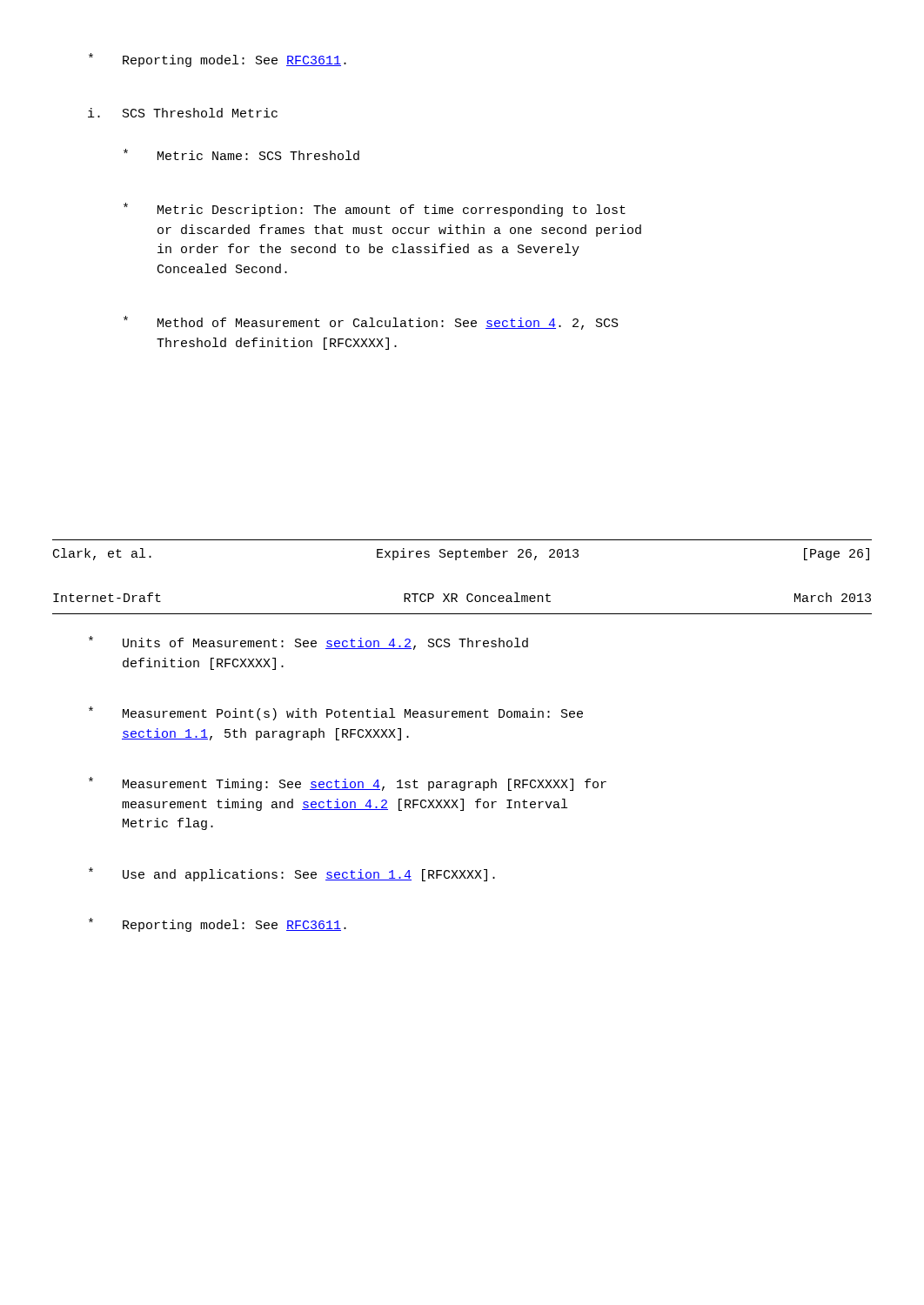
Task: Find the block on this page that starts "* Measurement Point(s) with Potential"
Action: tap(335, 725)
